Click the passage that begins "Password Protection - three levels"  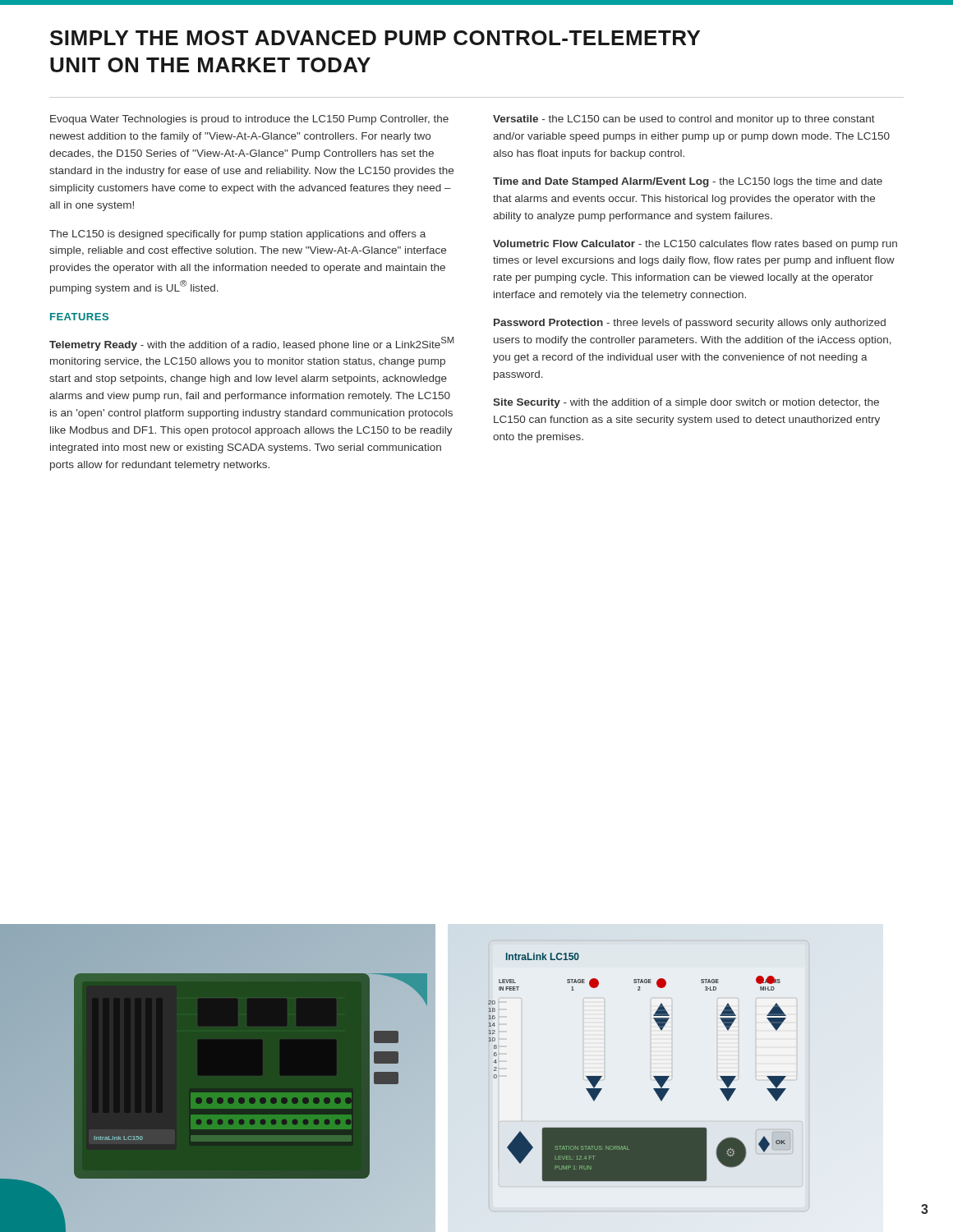coord(698,349)
